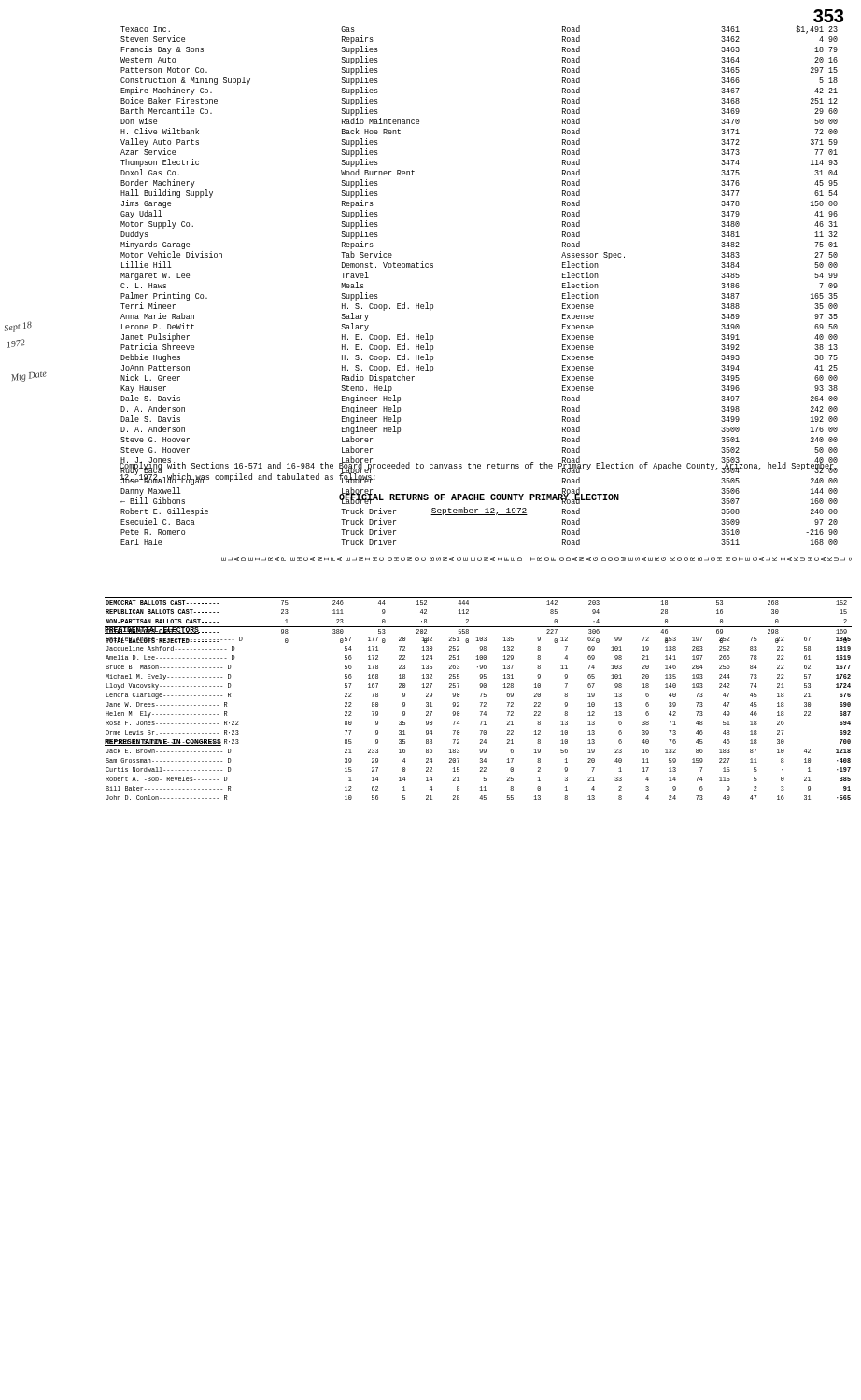Select the table that reads "Amelia D. Lee------------------- D"
This screenshot has width=861, height=1400.
478,691
